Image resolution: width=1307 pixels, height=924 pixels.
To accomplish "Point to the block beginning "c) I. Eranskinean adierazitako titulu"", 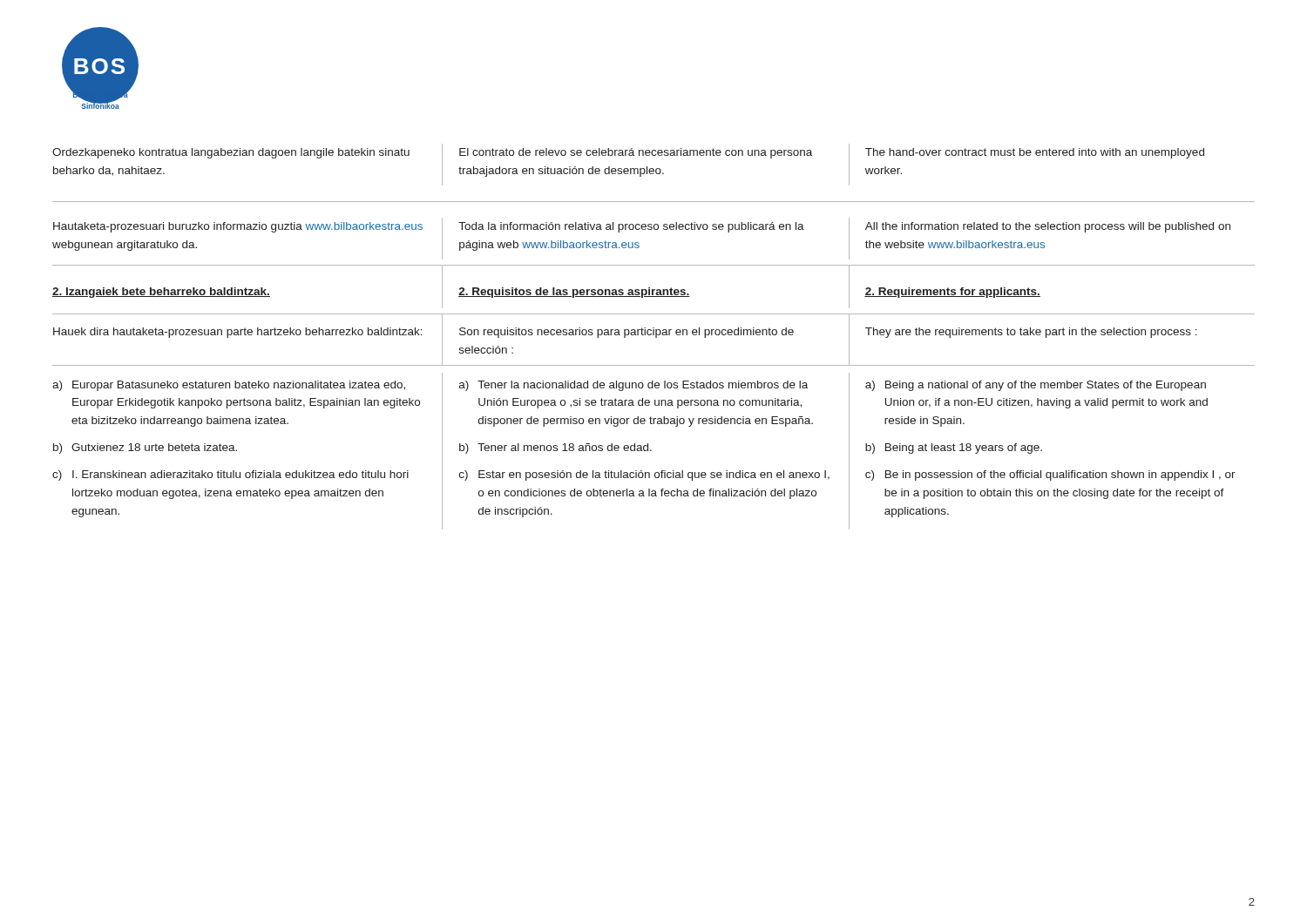I will pyautogui.click(x=239, y=493).
